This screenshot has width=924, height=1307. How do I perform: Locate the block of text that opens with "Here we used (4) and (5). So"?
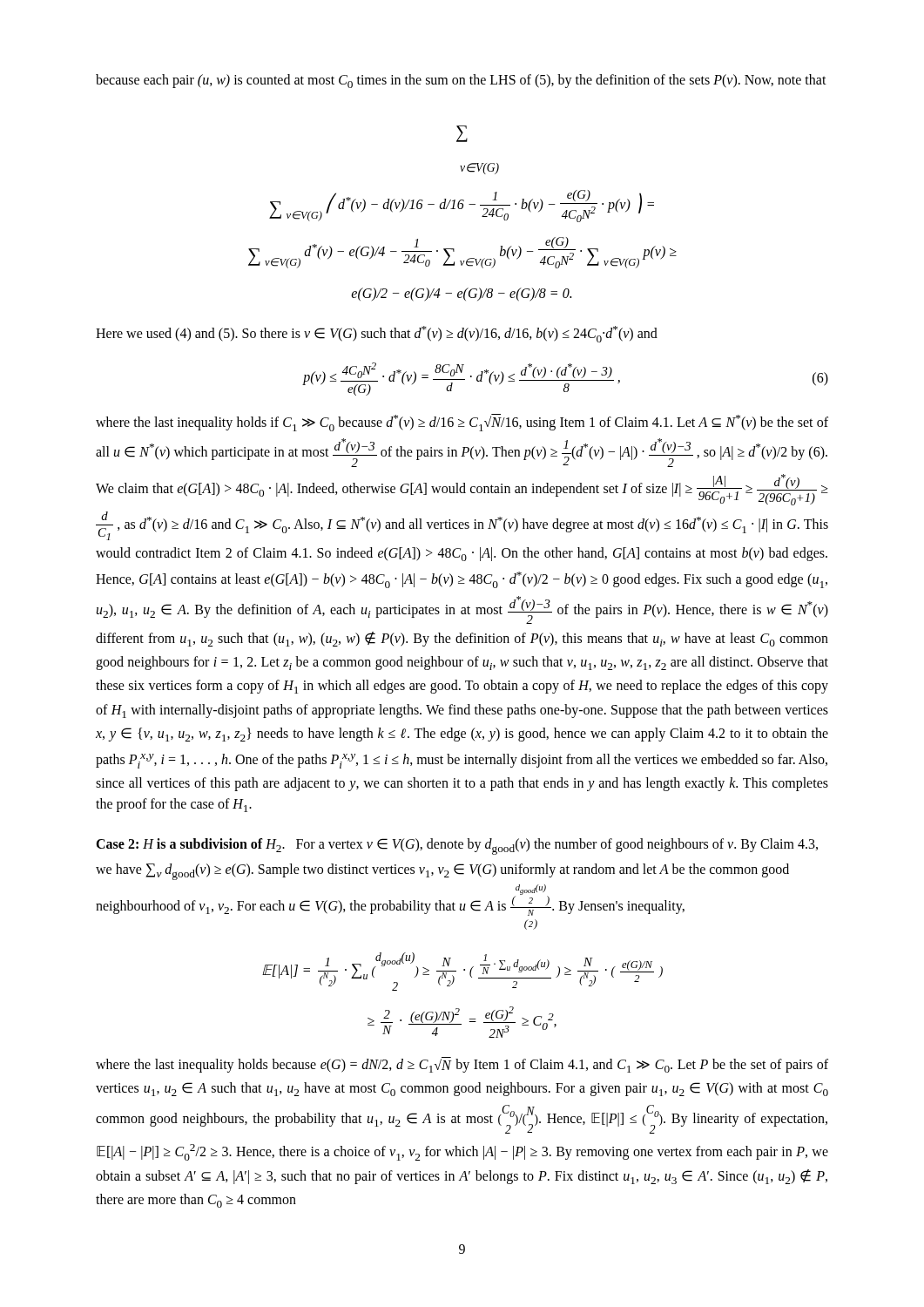(x=377, y=334)
